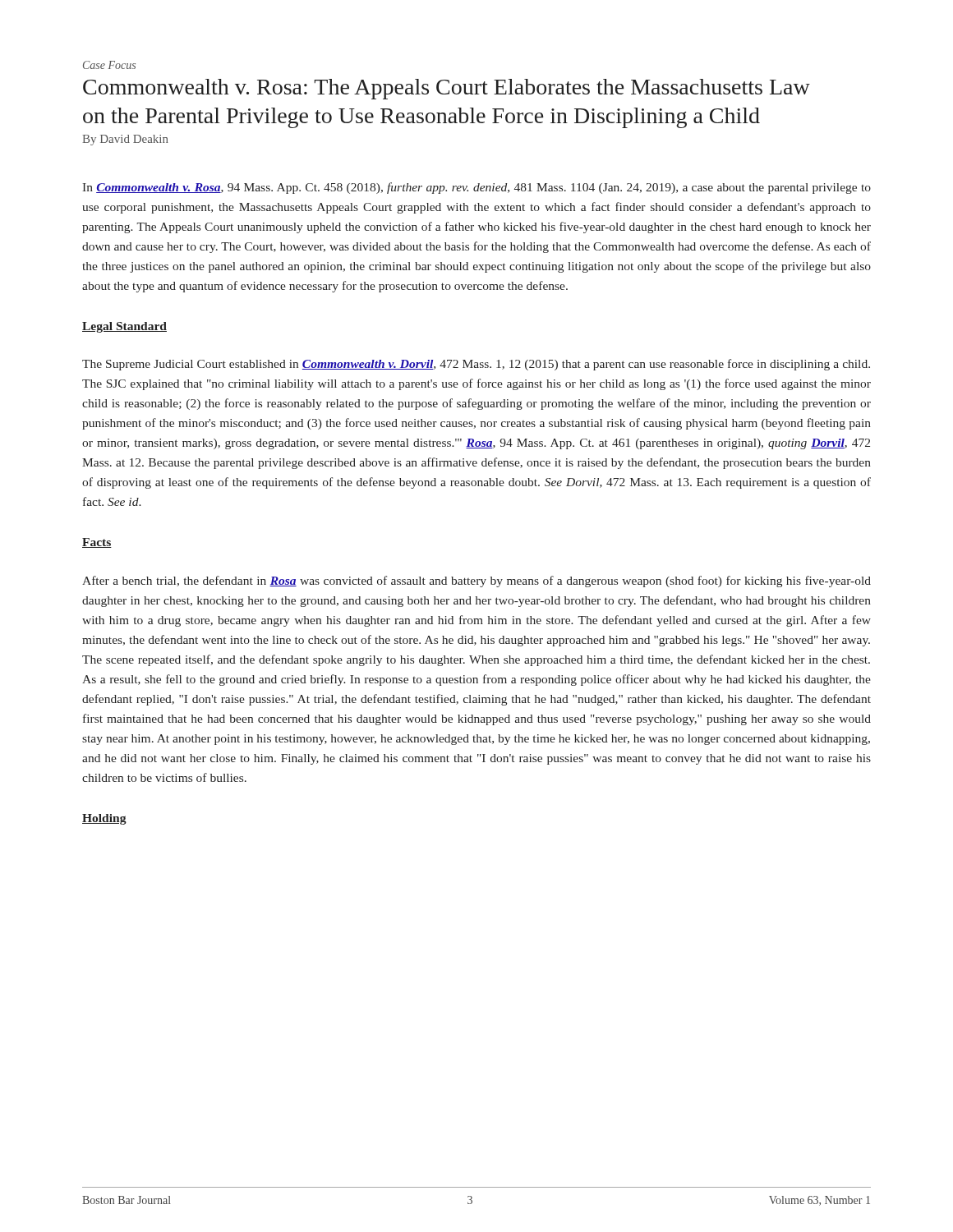Viewport: 953px width, 1232px height.
Task: Point to the region starting "Case Focus"
Action: click(x=109, y=65)
